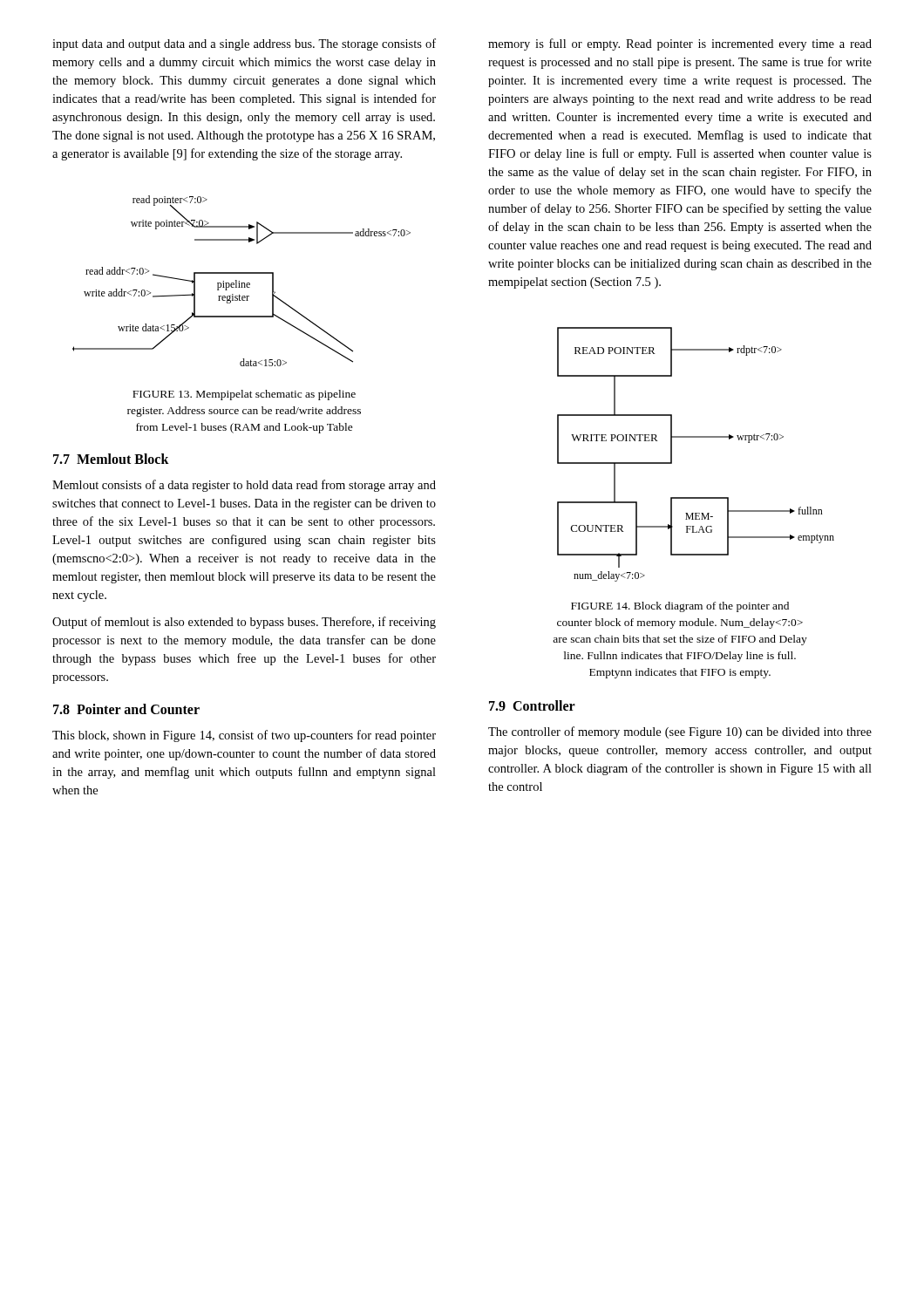Screen dimensions: 1308x924
Task: Find the section header that says "7.9 Controller"
Action: click(x=532, y=706)
